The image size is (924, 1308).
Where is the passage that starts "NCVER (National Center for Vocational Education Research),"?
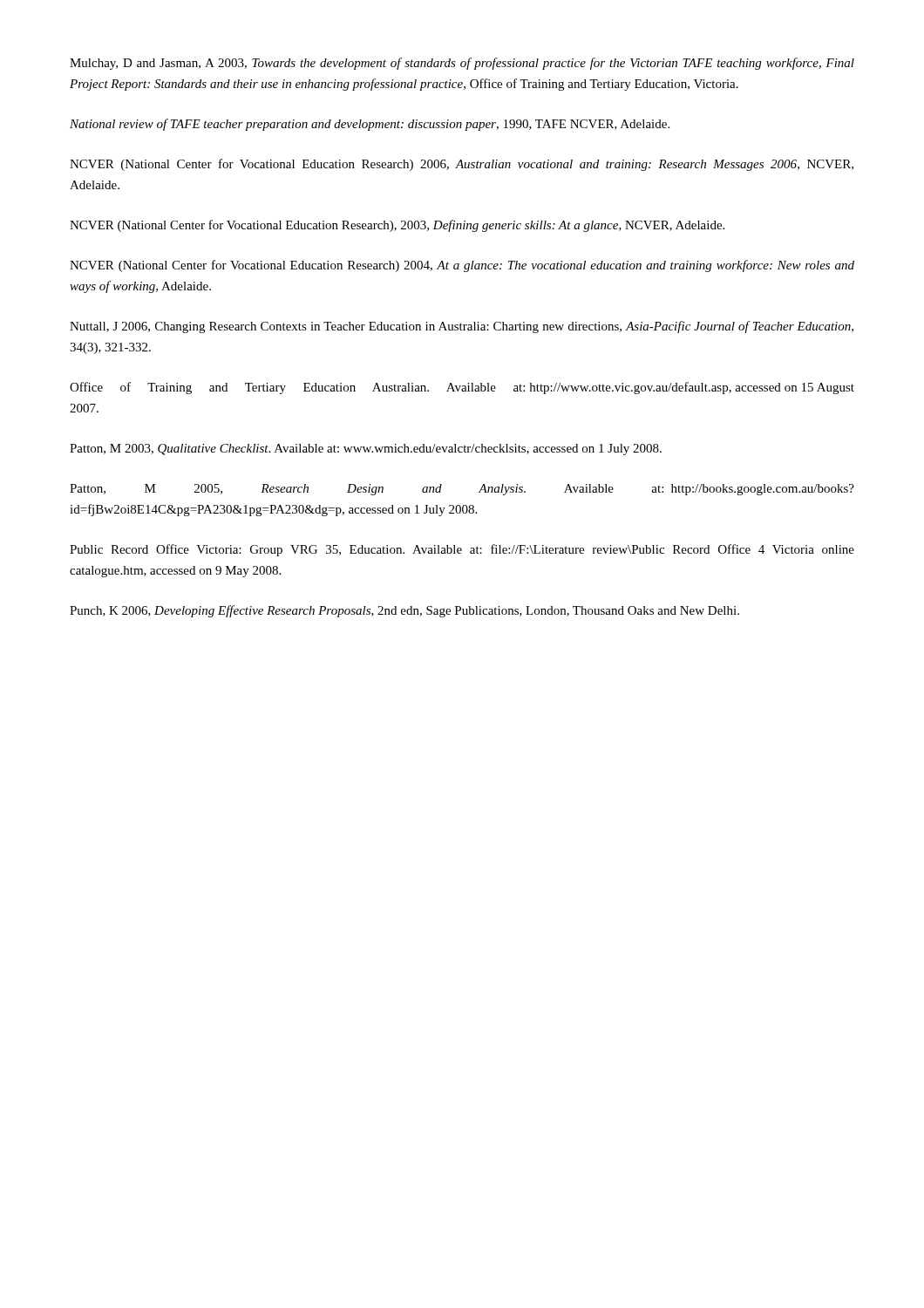tap(398, 225)
